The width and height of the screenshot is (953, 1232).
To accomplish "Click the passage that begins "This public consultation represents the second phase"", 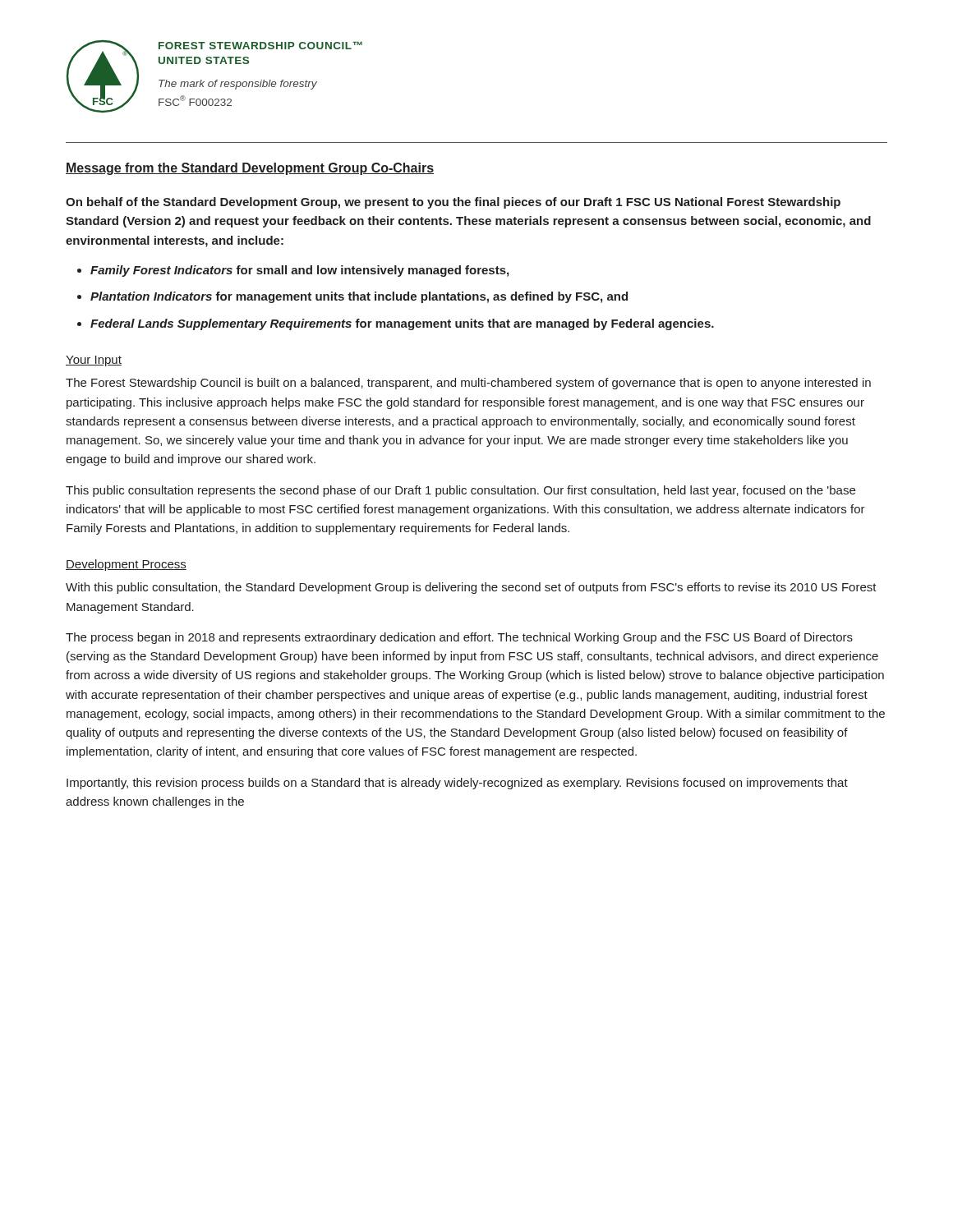I will 465,509.
